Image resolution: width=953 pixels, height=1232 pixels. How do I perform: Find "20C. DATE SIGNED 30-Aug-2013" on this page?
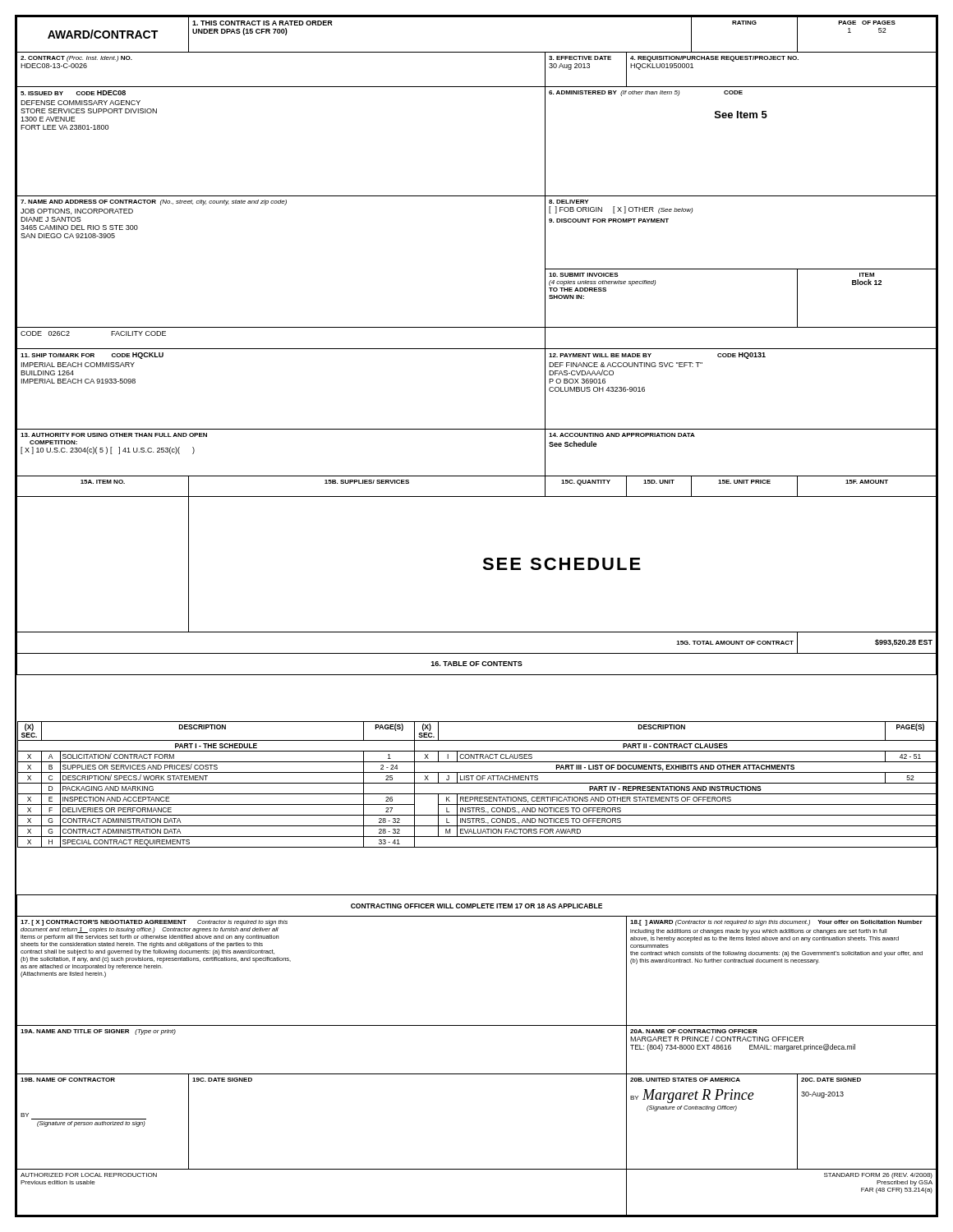[x=867, y=1087]
